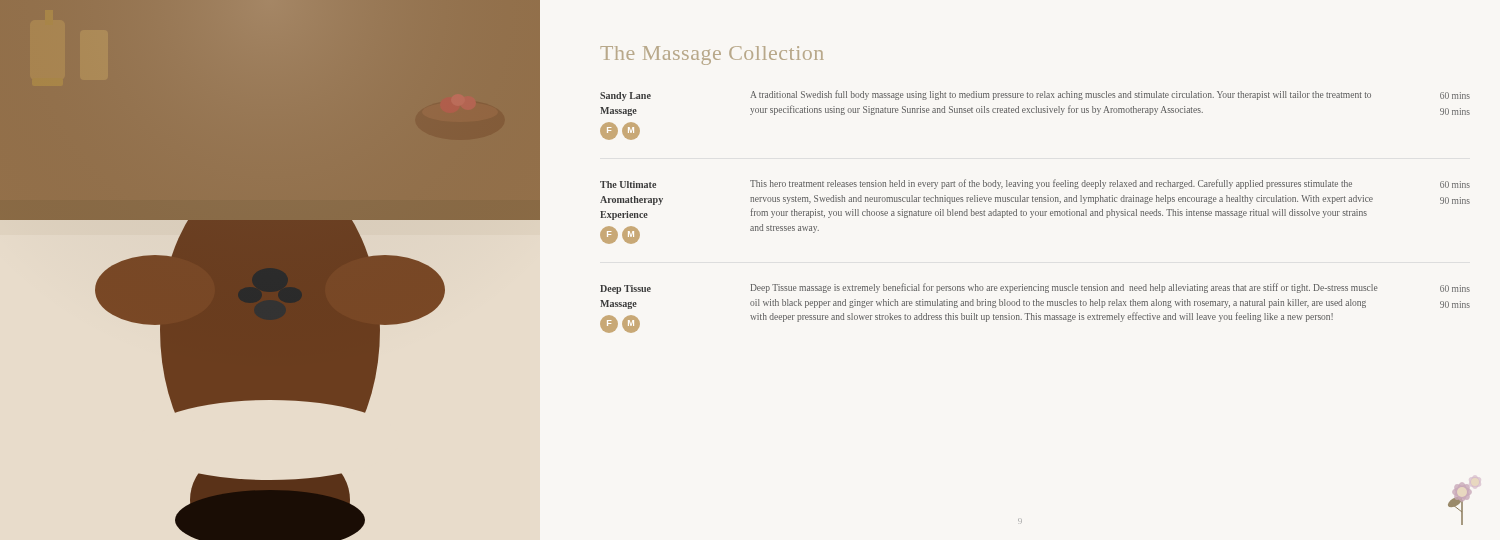The height and width of the screenshot is (540, 1500).
Task: Select the text block with the text "Deep Tissue massage is extremely beneficial for"
Action: [x=1064, y=303]
